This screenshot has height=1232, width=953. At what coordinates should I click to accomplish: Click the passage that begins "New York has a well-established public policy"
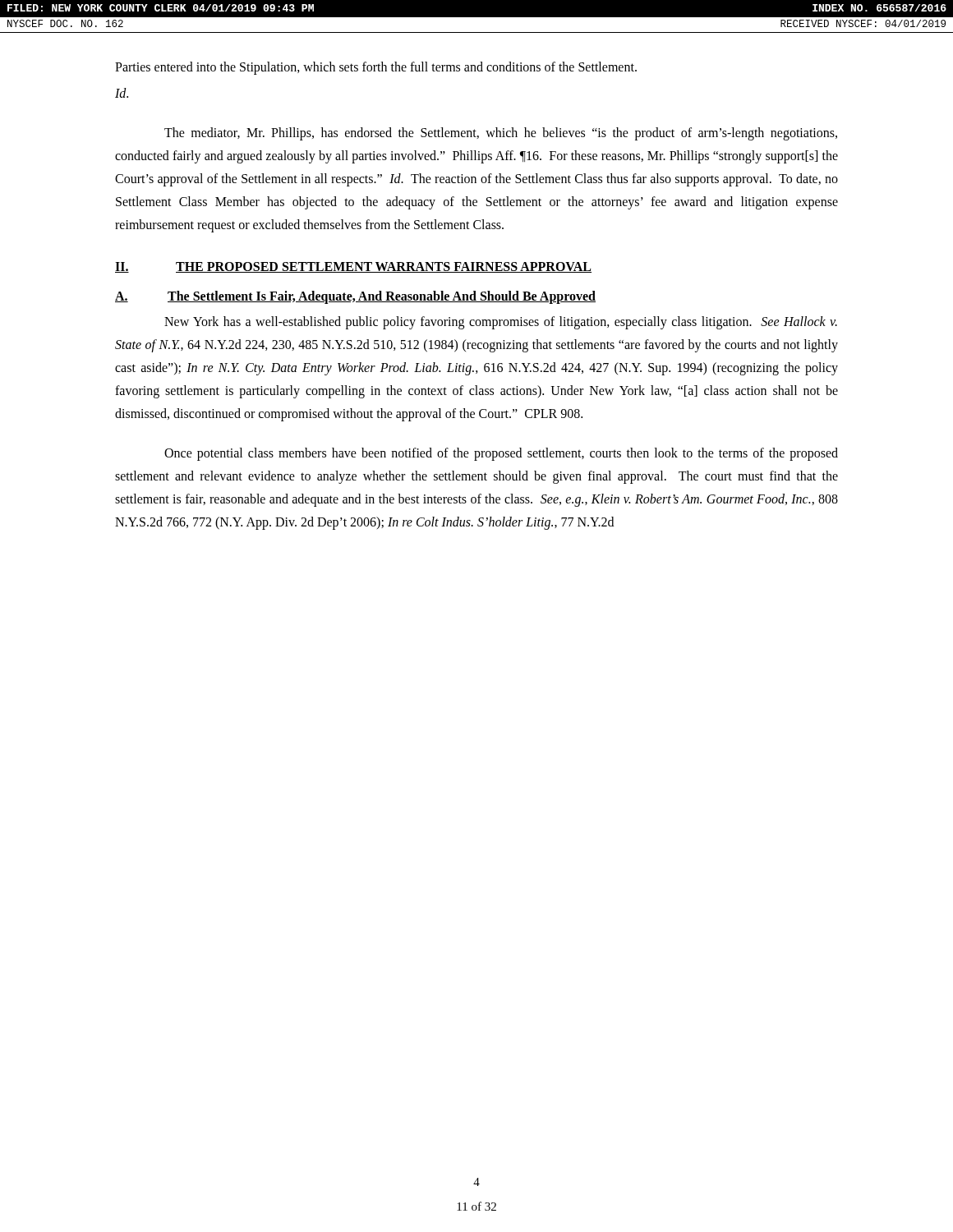click(x=476, y=368)
